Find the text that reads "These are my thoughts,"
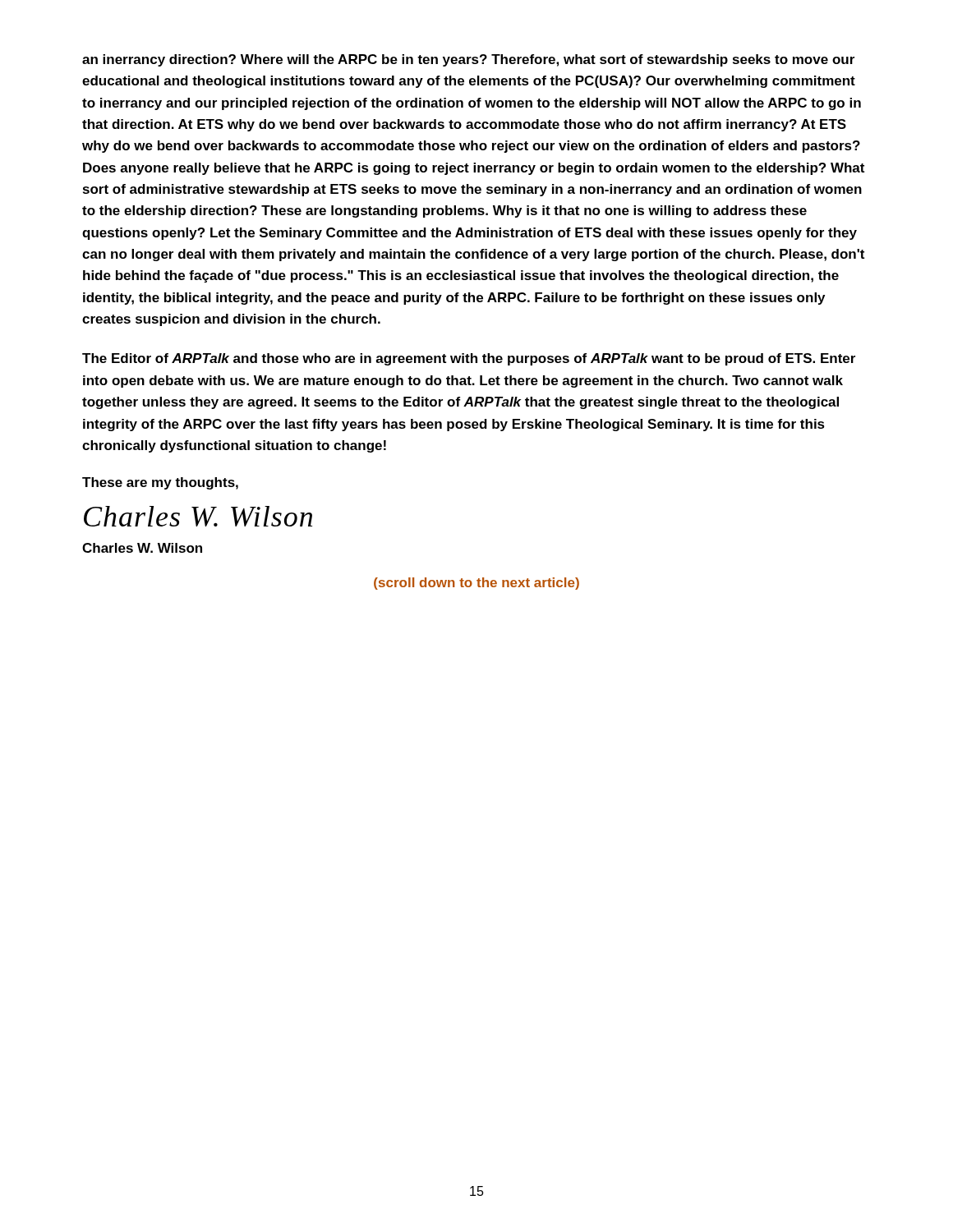Image resolution: width=953 pixels, height=1232 pixels. click(161, 483)
